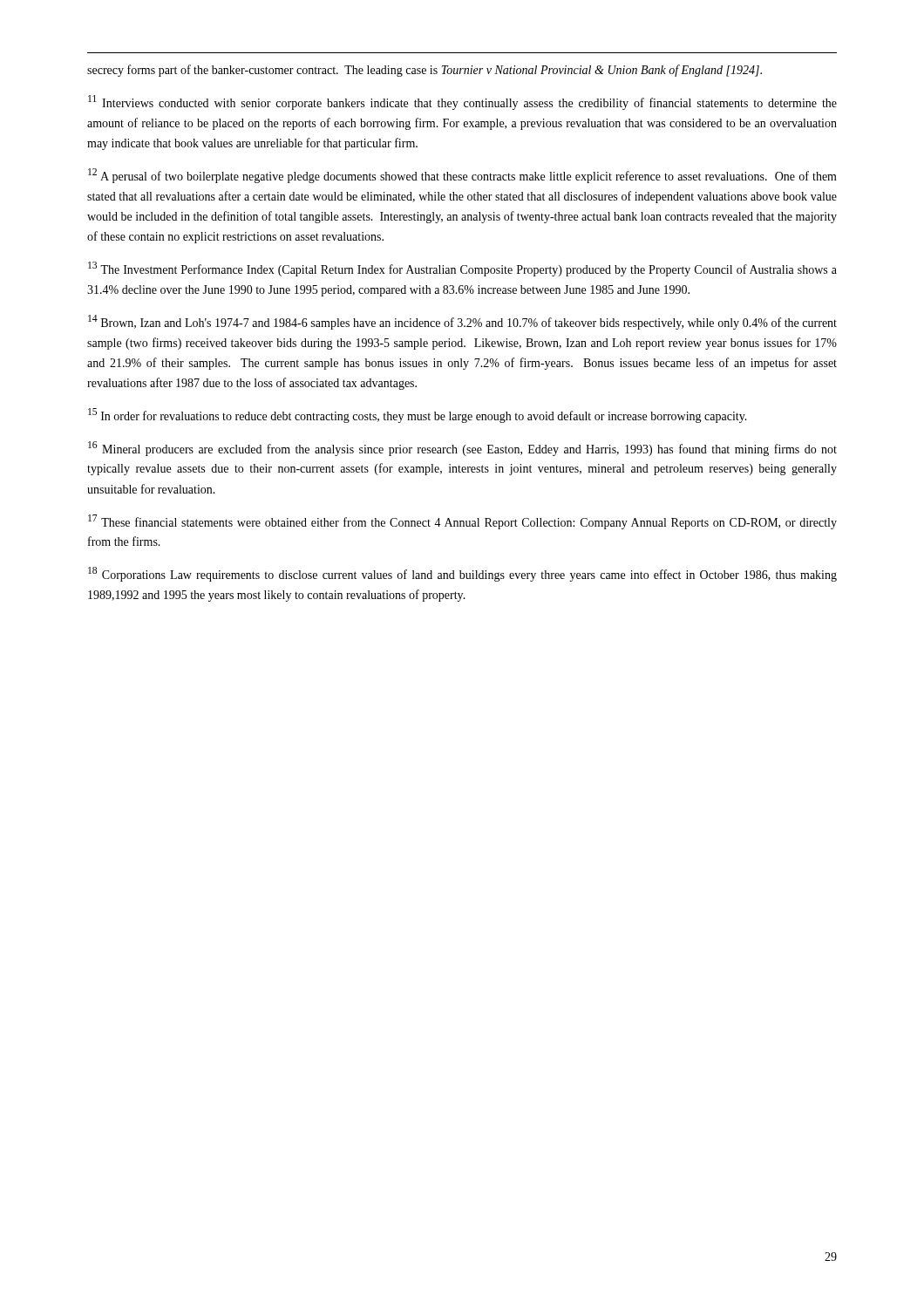The width and height of the screenshot is (924, 1308).
Task: Find the block starting "17 These financial"
Action: click(x=462, y=531)
